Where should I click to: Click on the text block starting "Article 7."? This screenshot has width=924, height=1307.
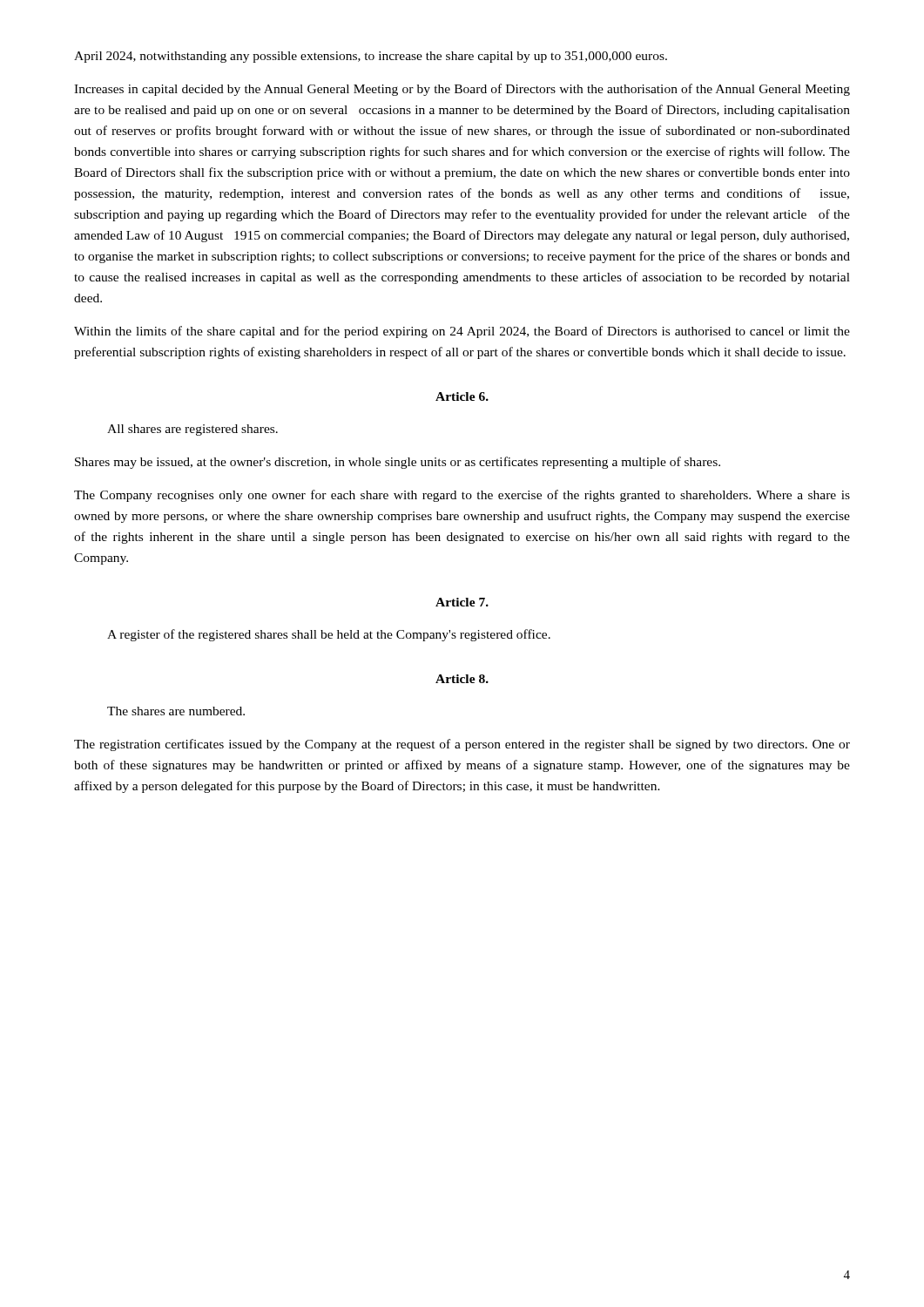pyautogui.click(x=462, y=602)
